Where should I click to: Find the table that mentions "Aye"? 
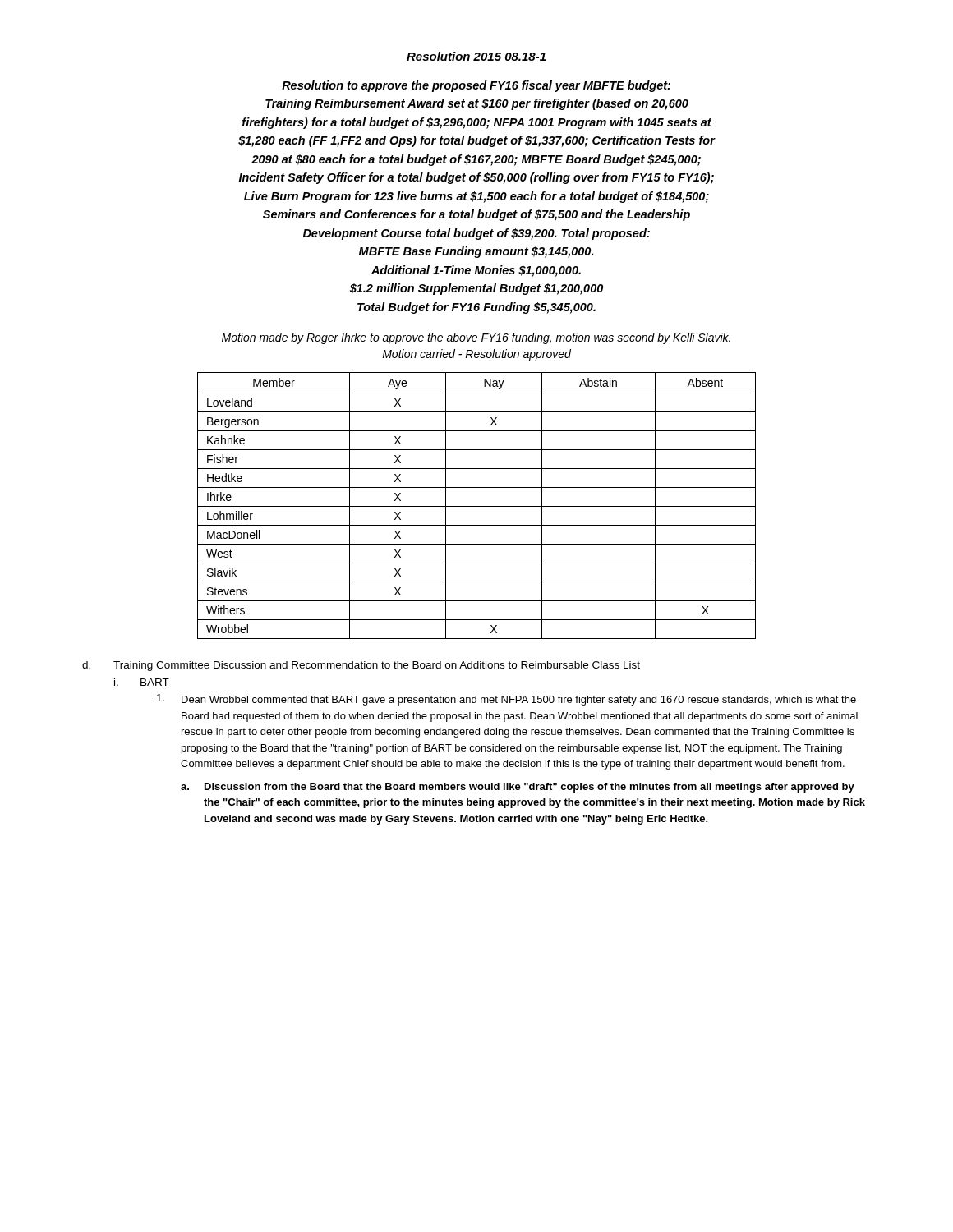[x=476, y=506]
